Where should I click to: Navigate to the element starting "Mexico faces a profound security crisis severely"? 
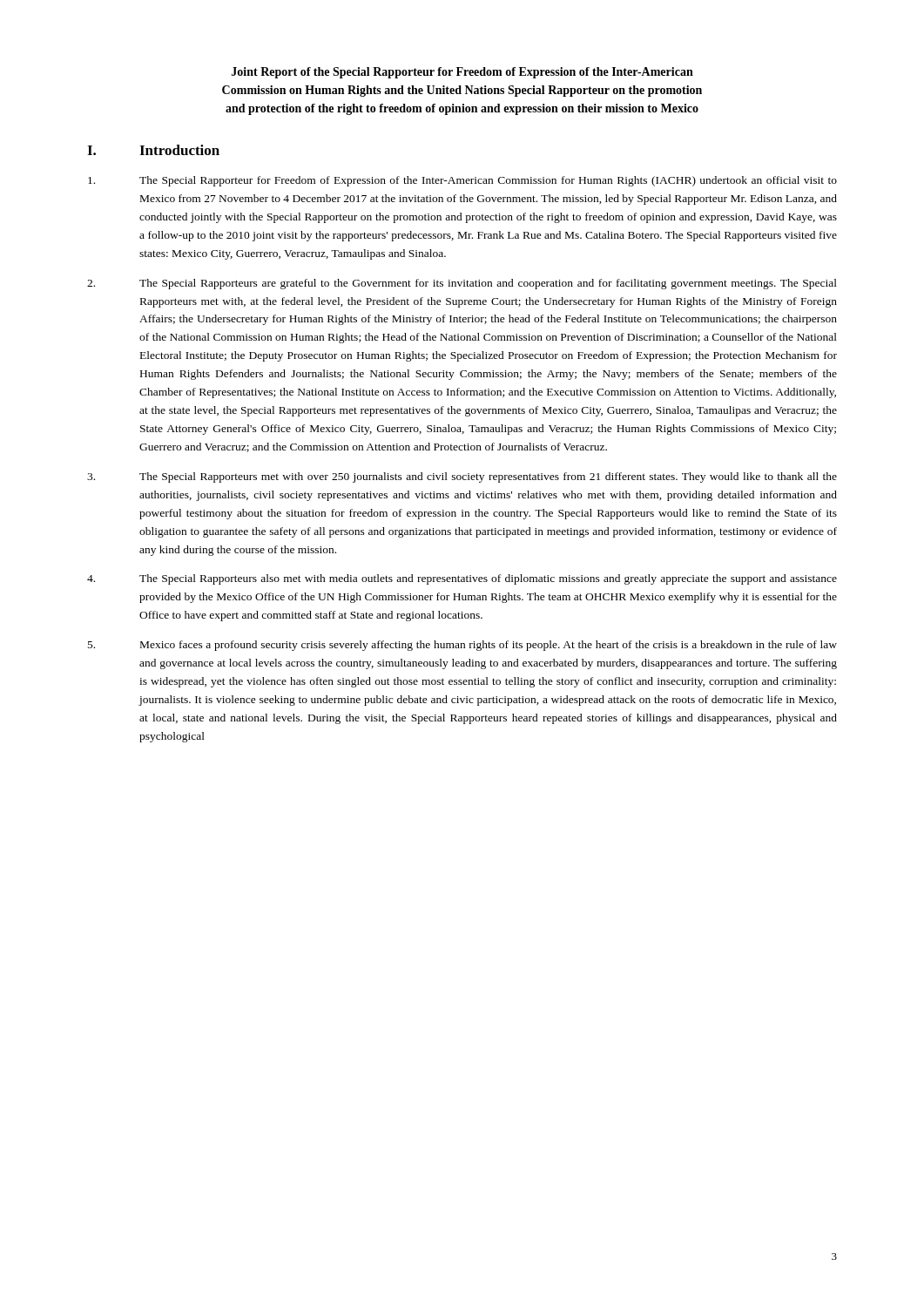click(x=462, y=691)
